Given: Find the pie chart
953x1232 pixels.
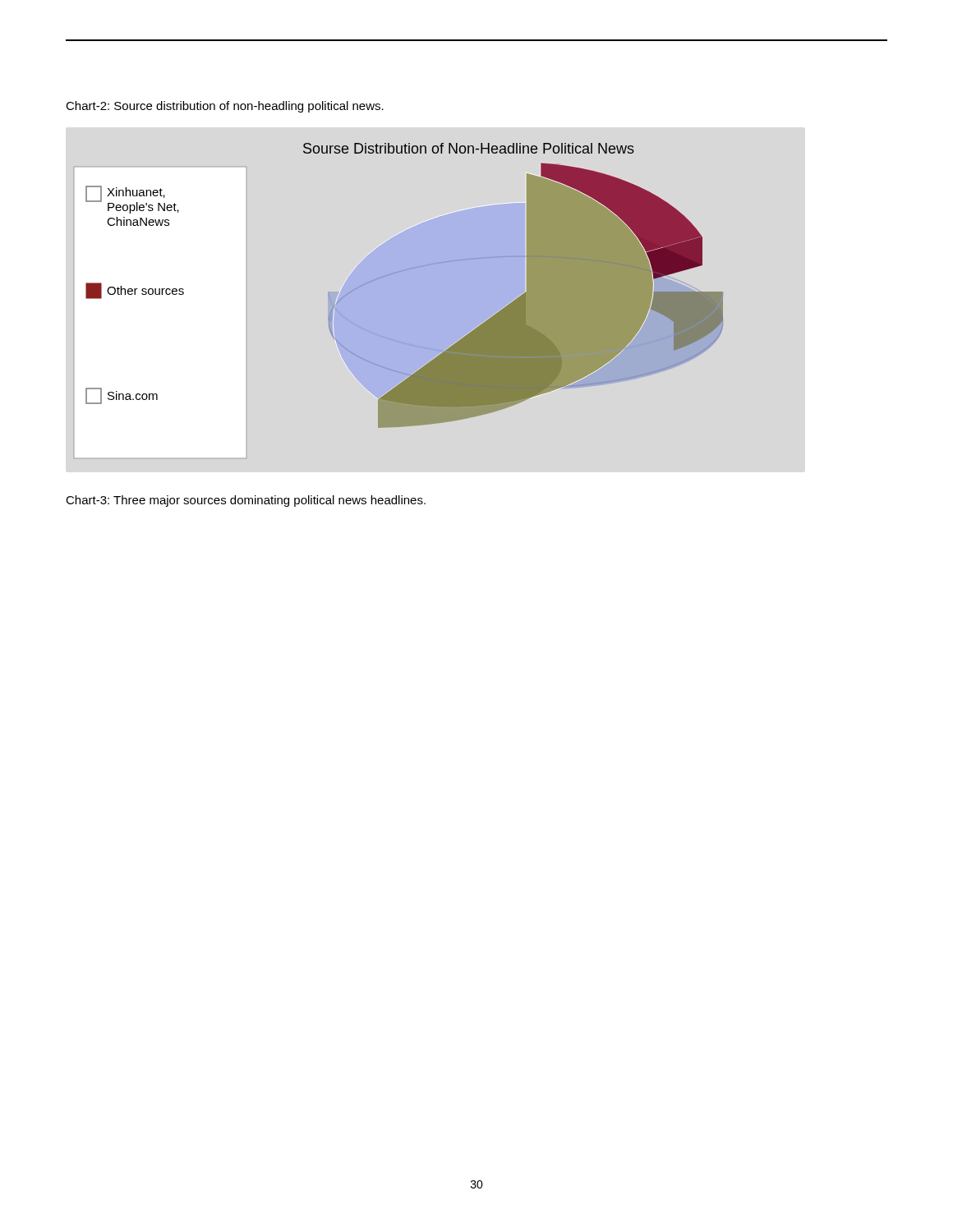Looking at the screenshot, I should click(435, 300).
